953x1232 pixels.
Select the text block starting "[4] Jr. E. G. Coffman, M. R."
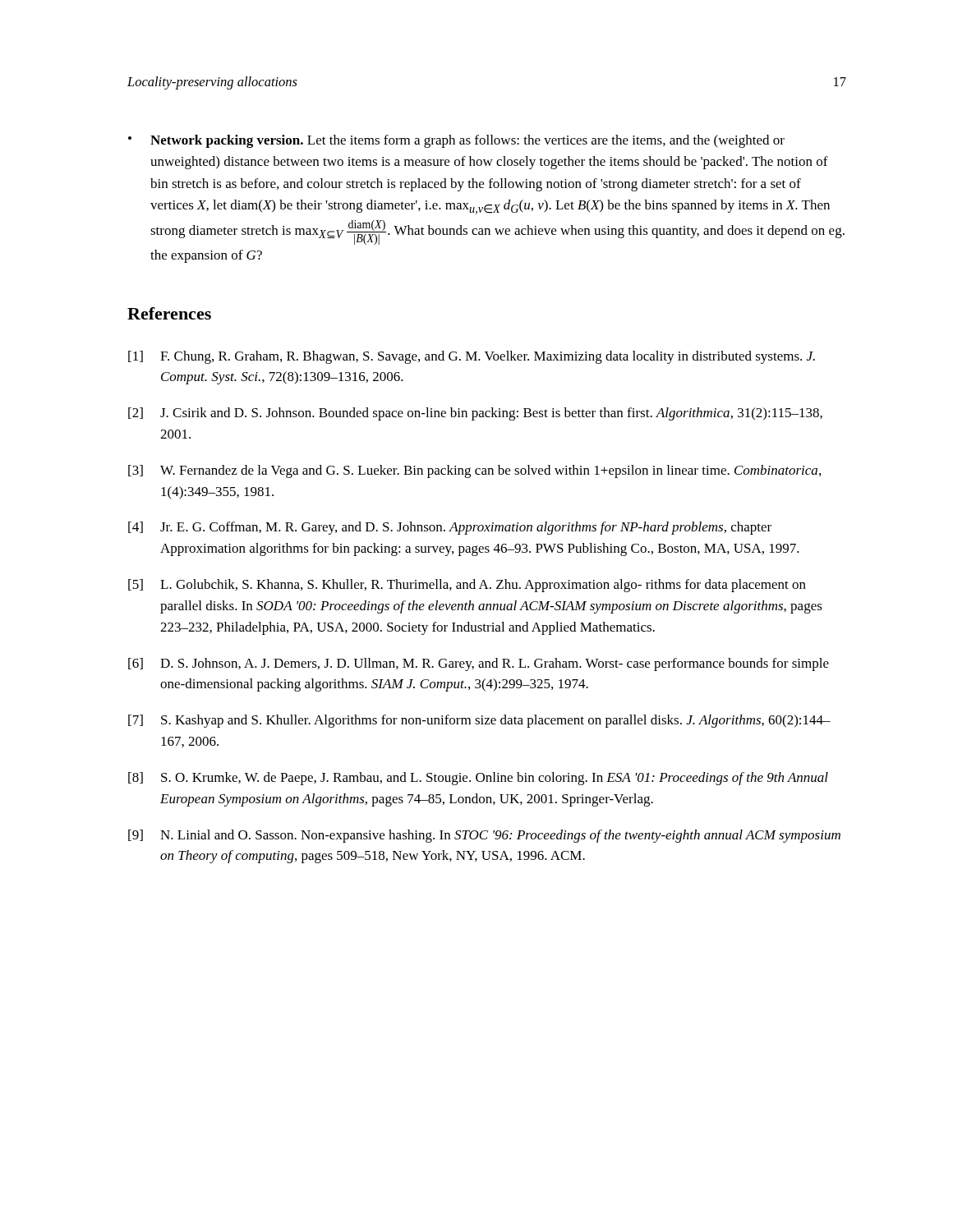[487, 538]
